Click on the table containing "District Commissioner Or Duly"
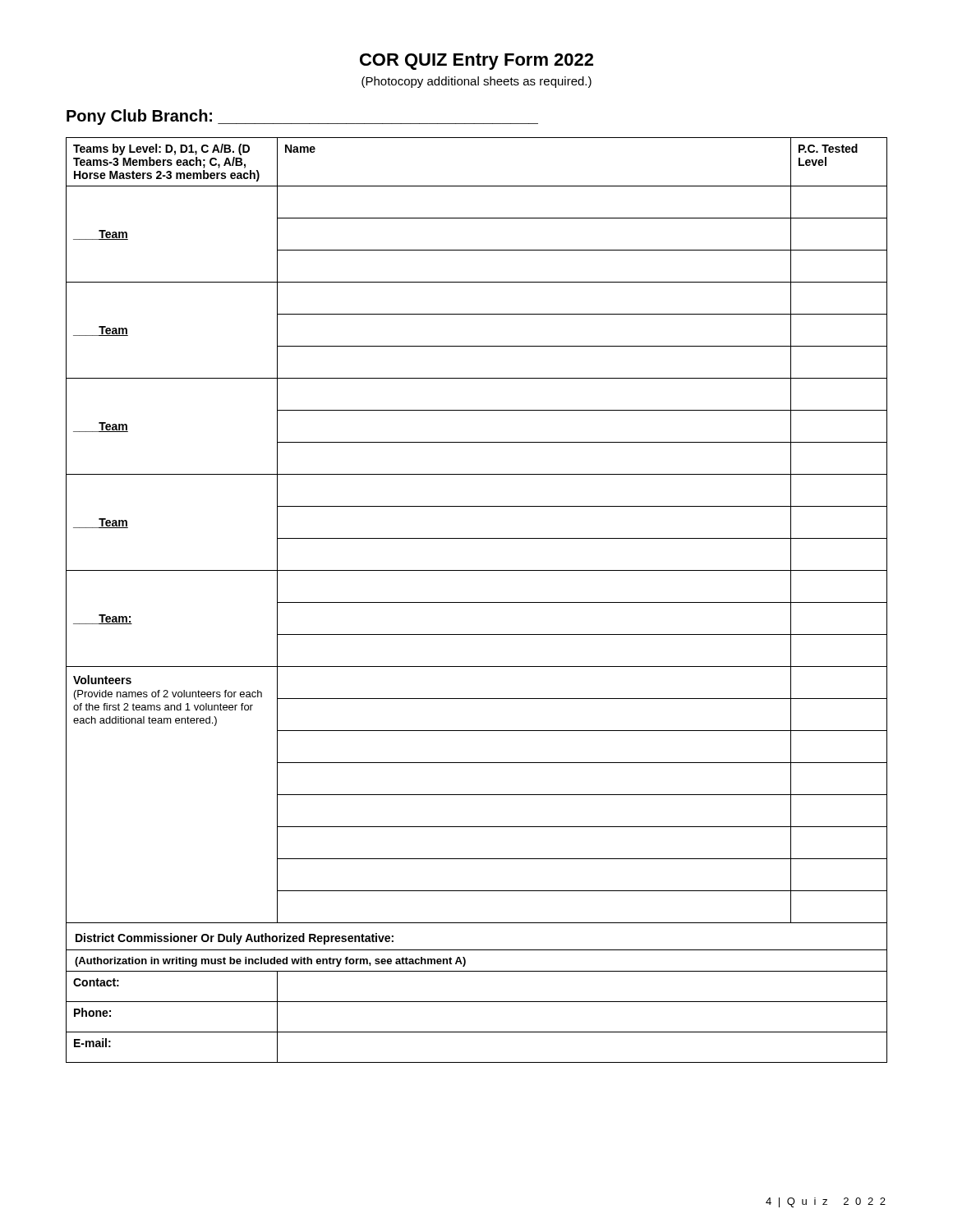This screenshot has width=953, height=1232. click(x=476, y=600)
